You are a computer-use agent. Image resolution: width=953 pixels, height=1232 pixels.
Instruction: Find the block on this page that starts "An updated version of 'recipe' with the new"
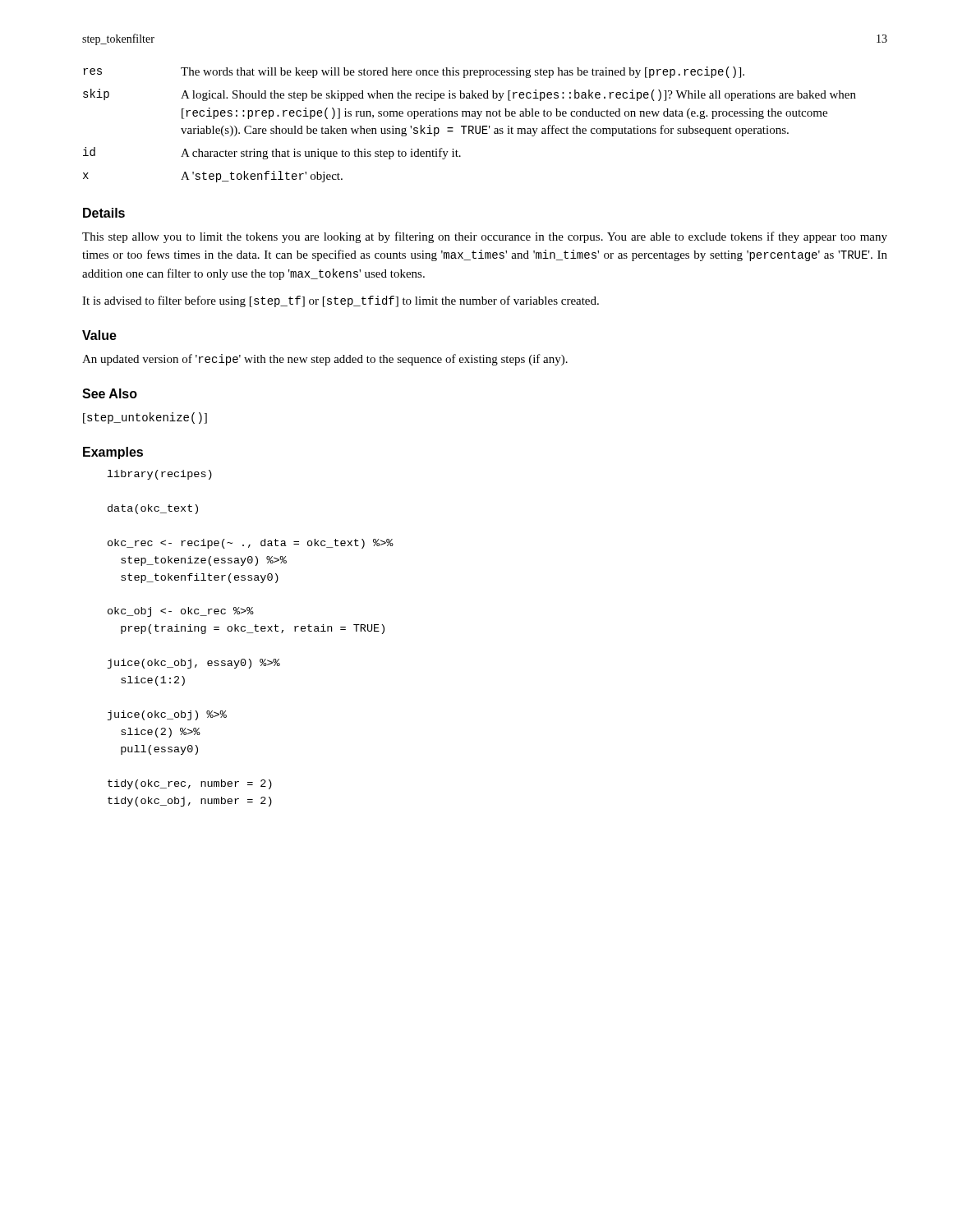[325, 359]
